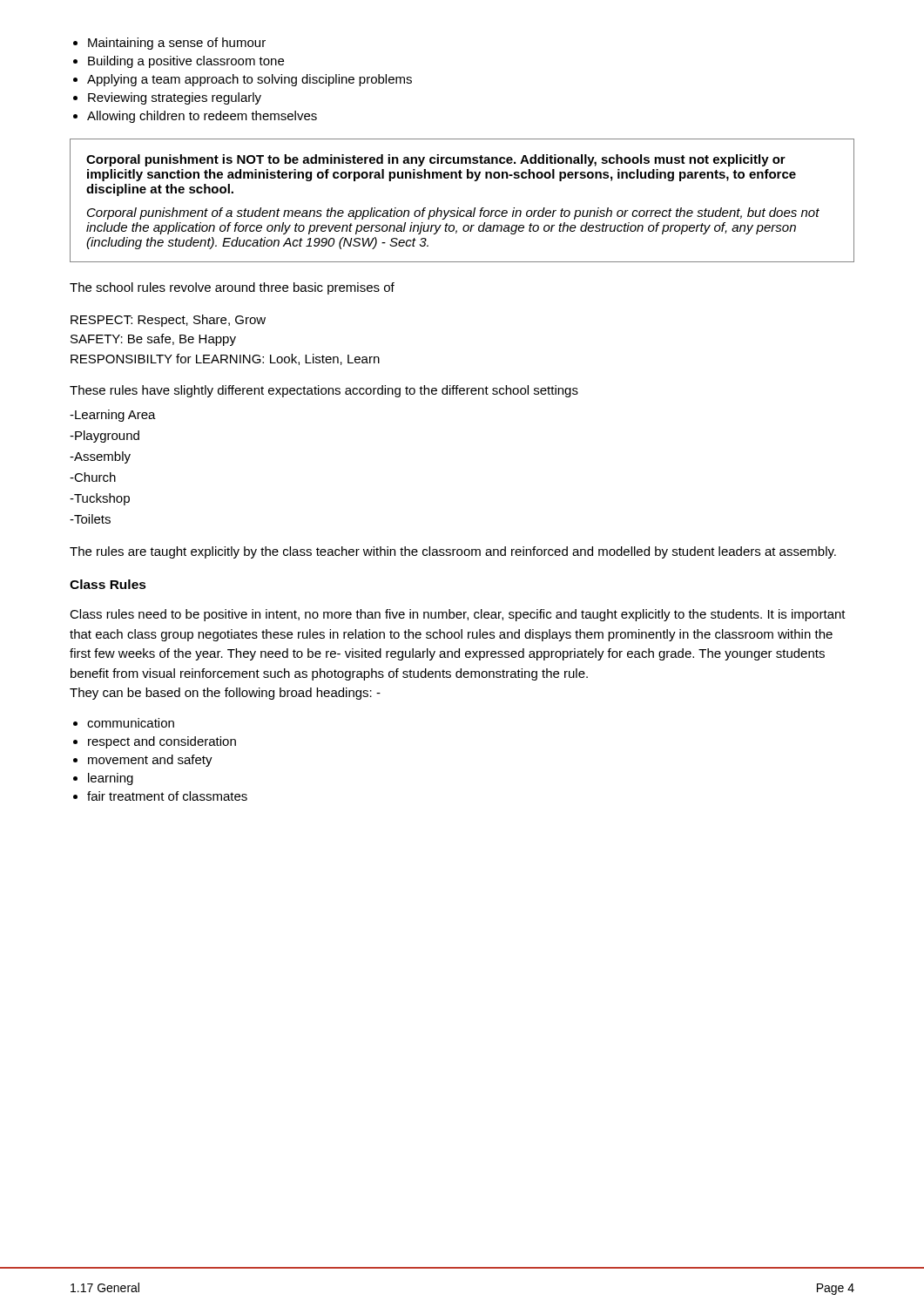Screen dimensions: 1307x924
Task: Select the text starting "RESPECT: Respect, Share, Grow SAFETY:"
Action: click(x=225, y=339)
